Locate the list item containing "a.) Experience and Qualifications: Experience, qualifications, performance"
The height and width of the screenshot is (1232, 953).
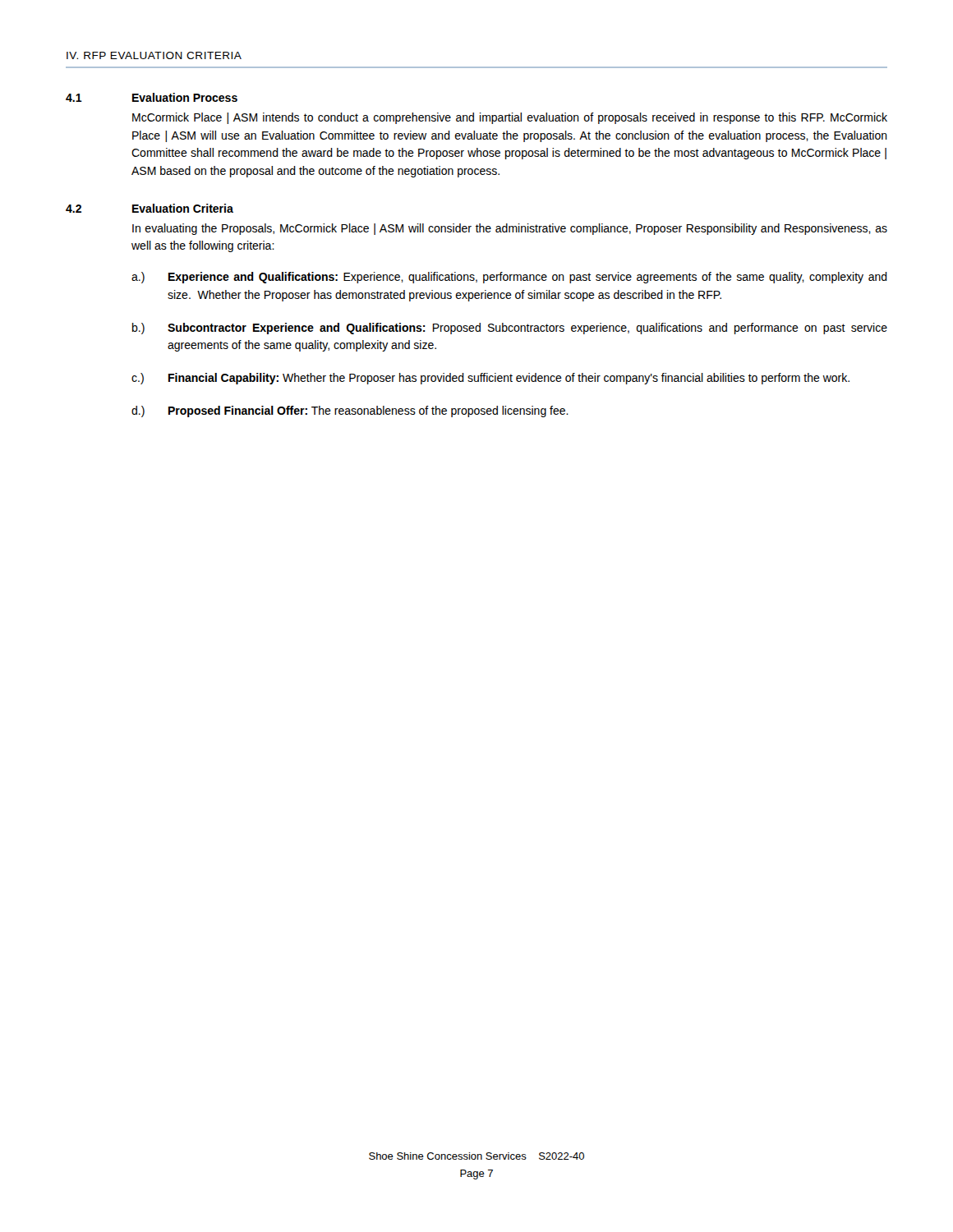509,287
